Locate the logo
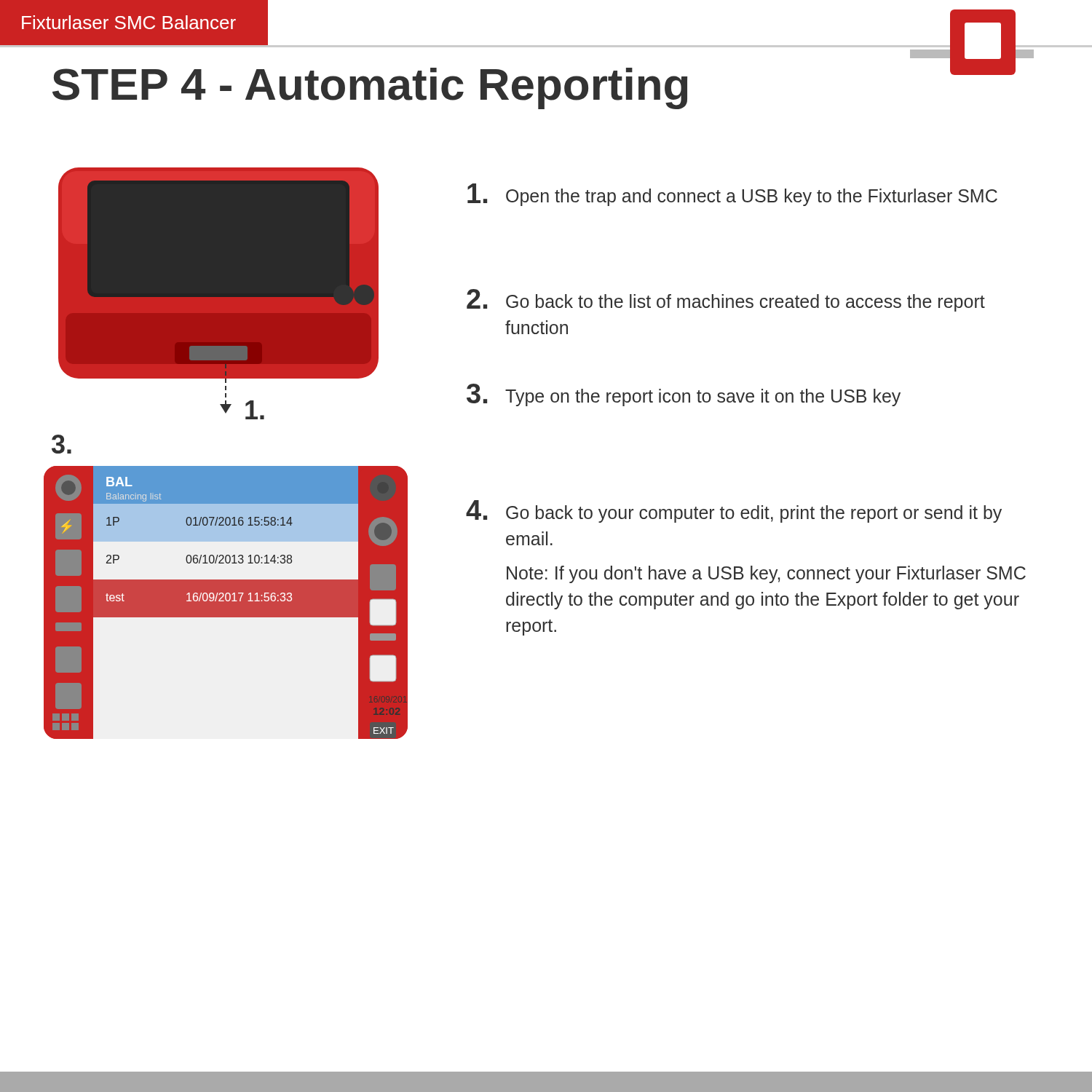This screenshot has width=1092, height=1092. click(972, 49)
